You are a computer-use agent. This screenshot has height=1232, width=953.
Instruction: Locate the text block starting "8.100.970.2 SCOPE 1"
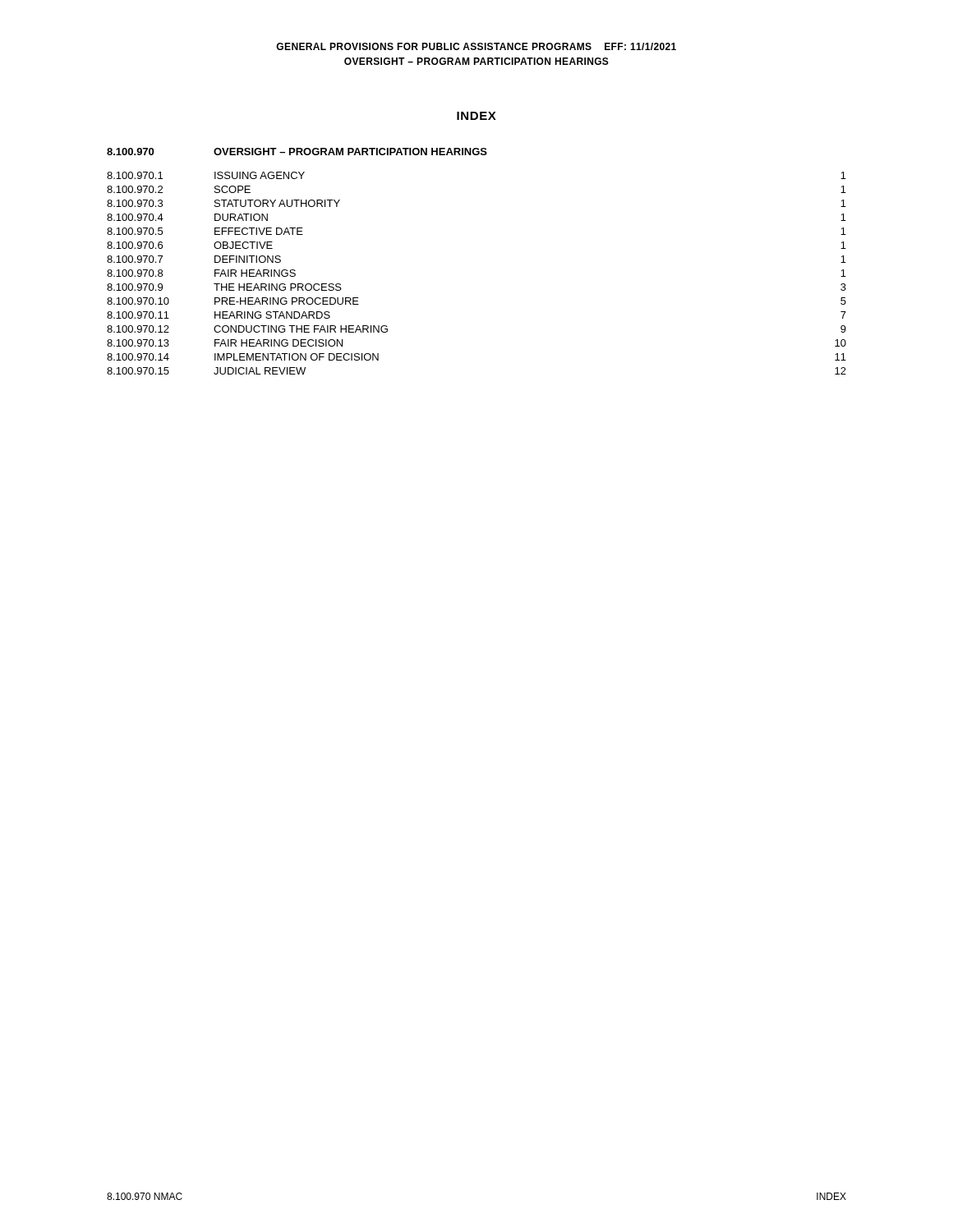(x=139, y=190)
